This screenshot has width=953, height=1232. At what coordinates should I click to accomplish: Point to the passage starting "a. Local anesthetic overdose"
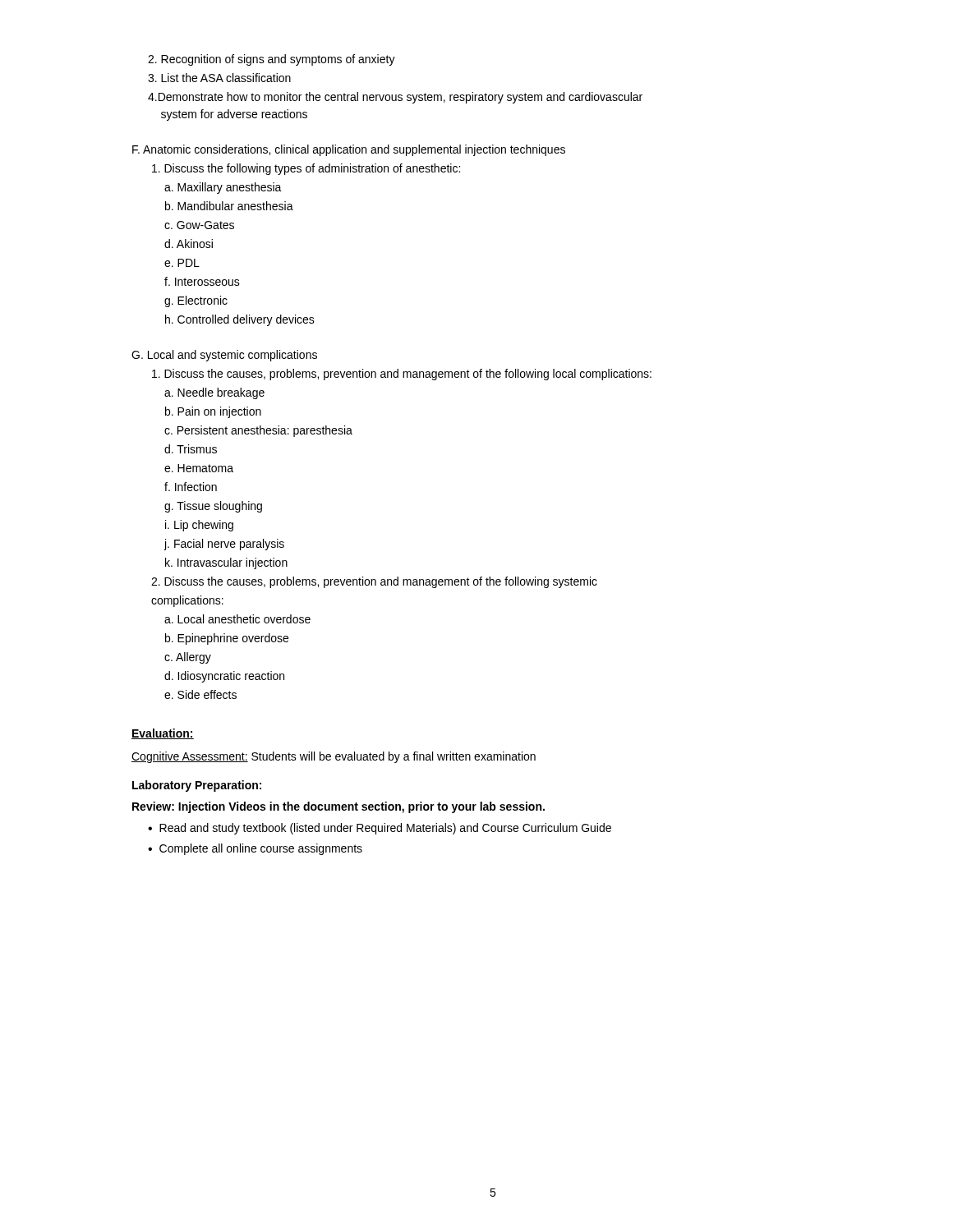coord(238,619)
